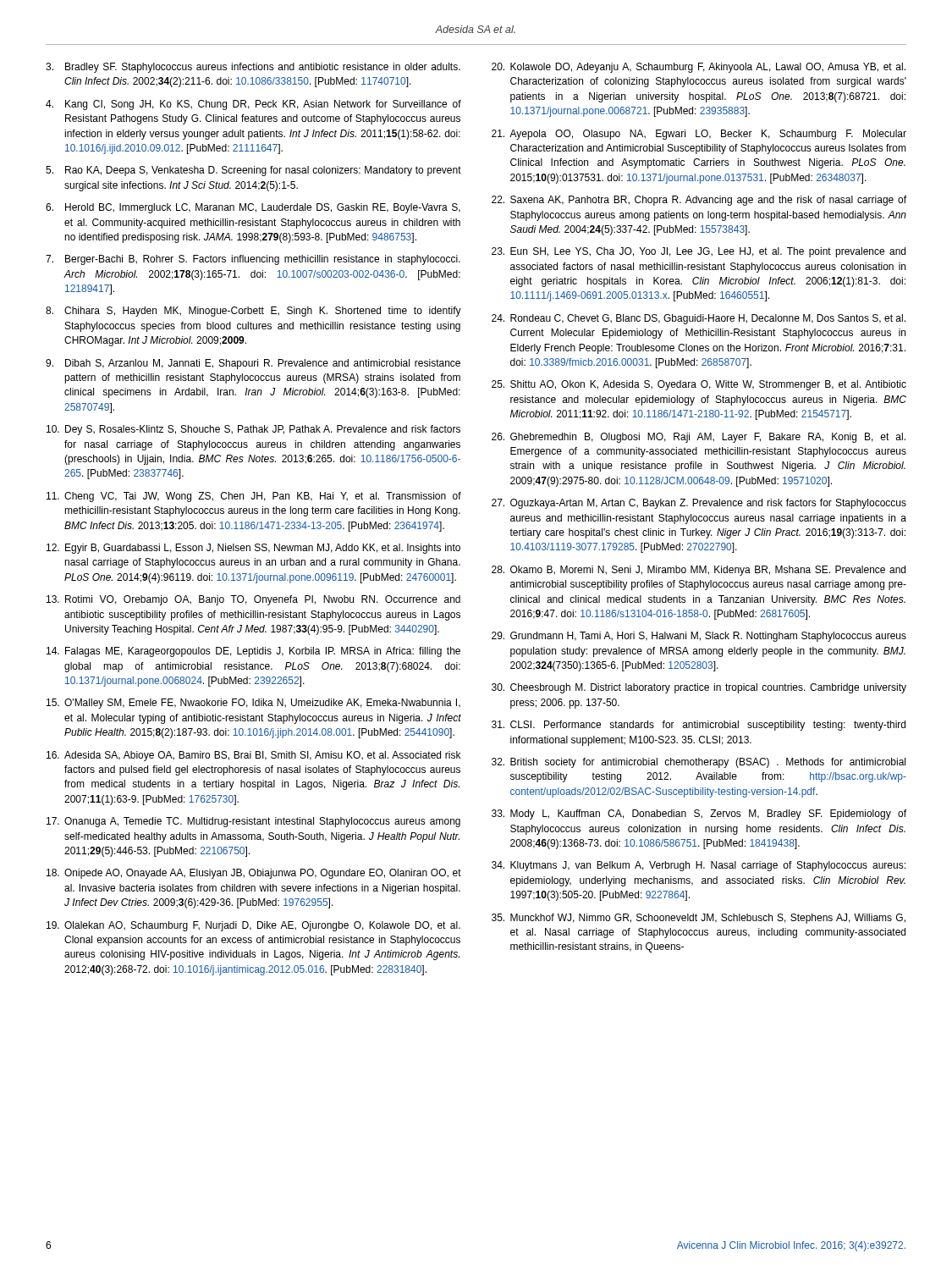Screen dimensions: 1270x952
Task: Find the list item containing "16. Adesida SA, Abioye OA,"
Action: coord(253,778)
